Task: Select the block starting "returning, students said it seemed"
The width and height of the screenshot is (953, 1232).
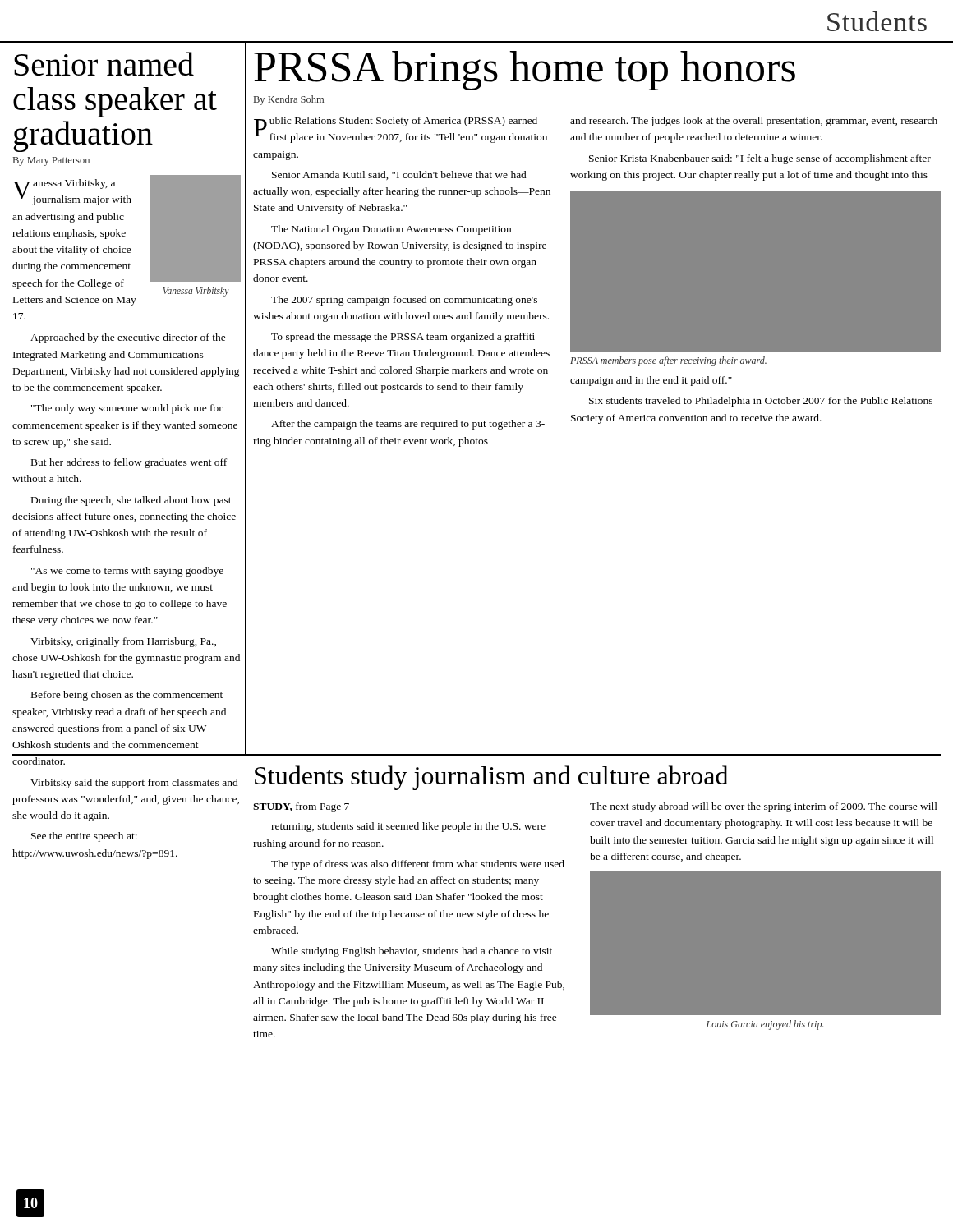Action: tap(399, 834)
